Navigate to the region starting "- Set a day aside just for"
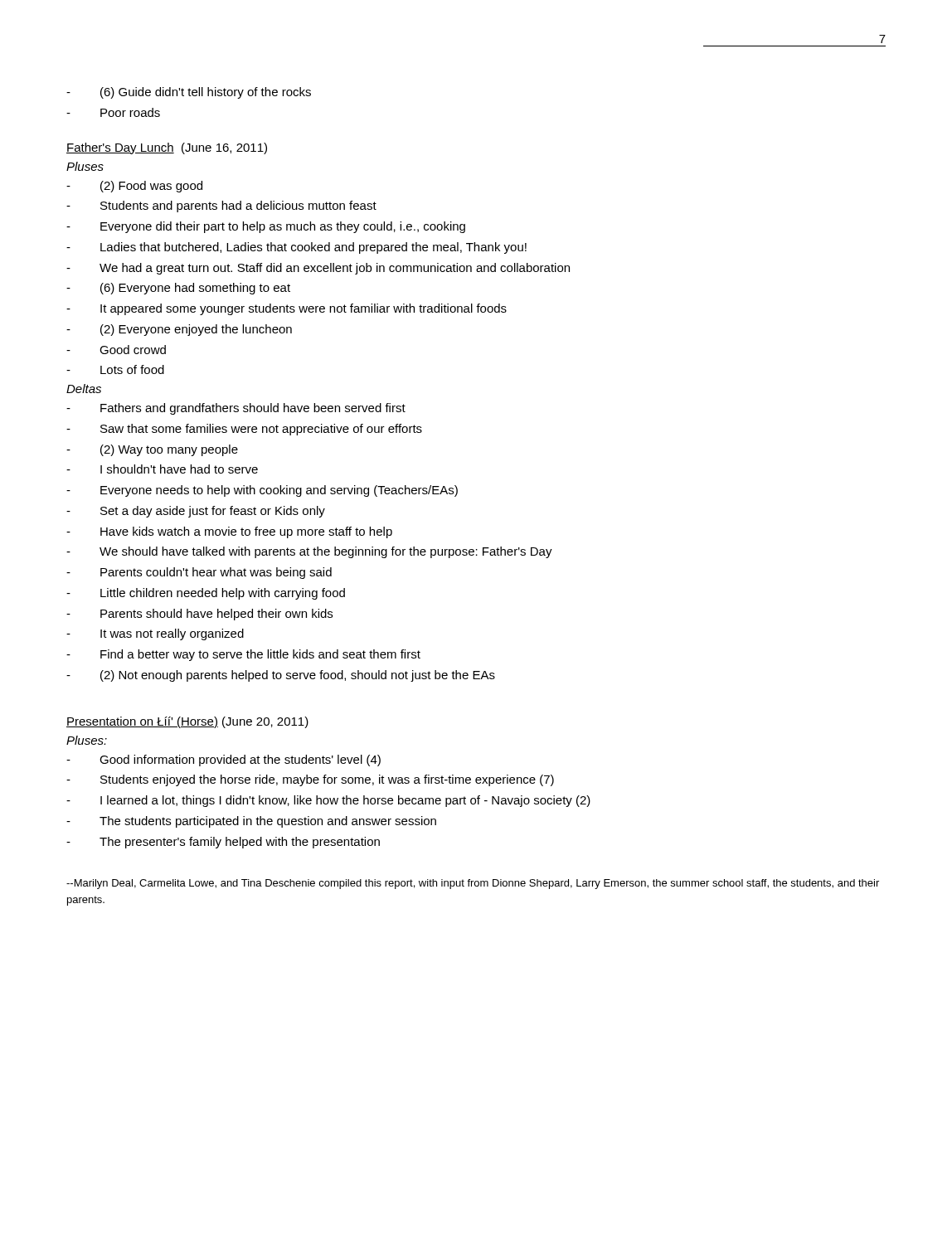Viewport: 952px width, 1244px height. click(x=196, y=512)
